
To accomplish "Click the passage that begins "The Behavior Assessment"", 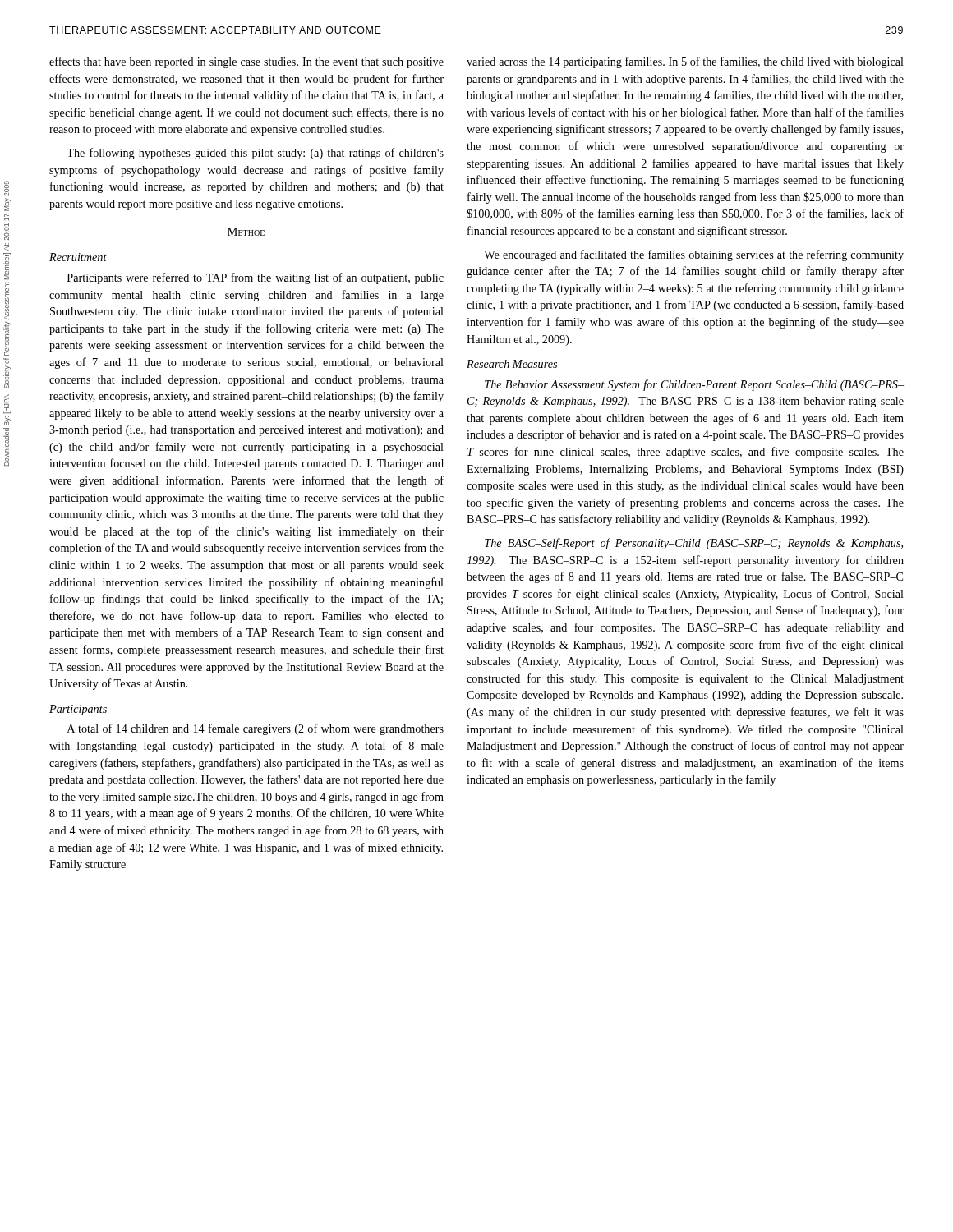I will [685, 452].
